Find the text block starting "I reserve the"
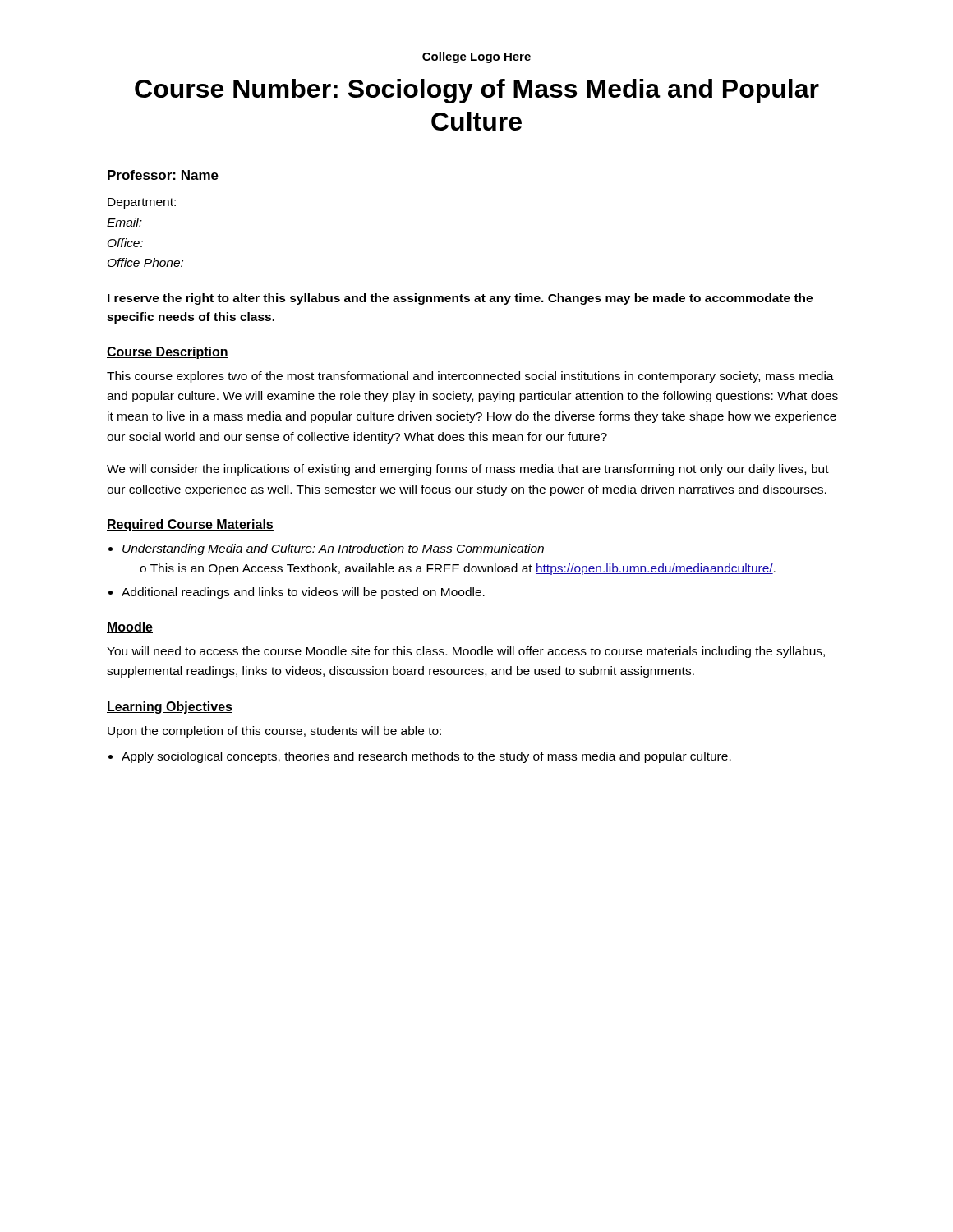Viewport: 953px width, 1232px height. point(460,307)
